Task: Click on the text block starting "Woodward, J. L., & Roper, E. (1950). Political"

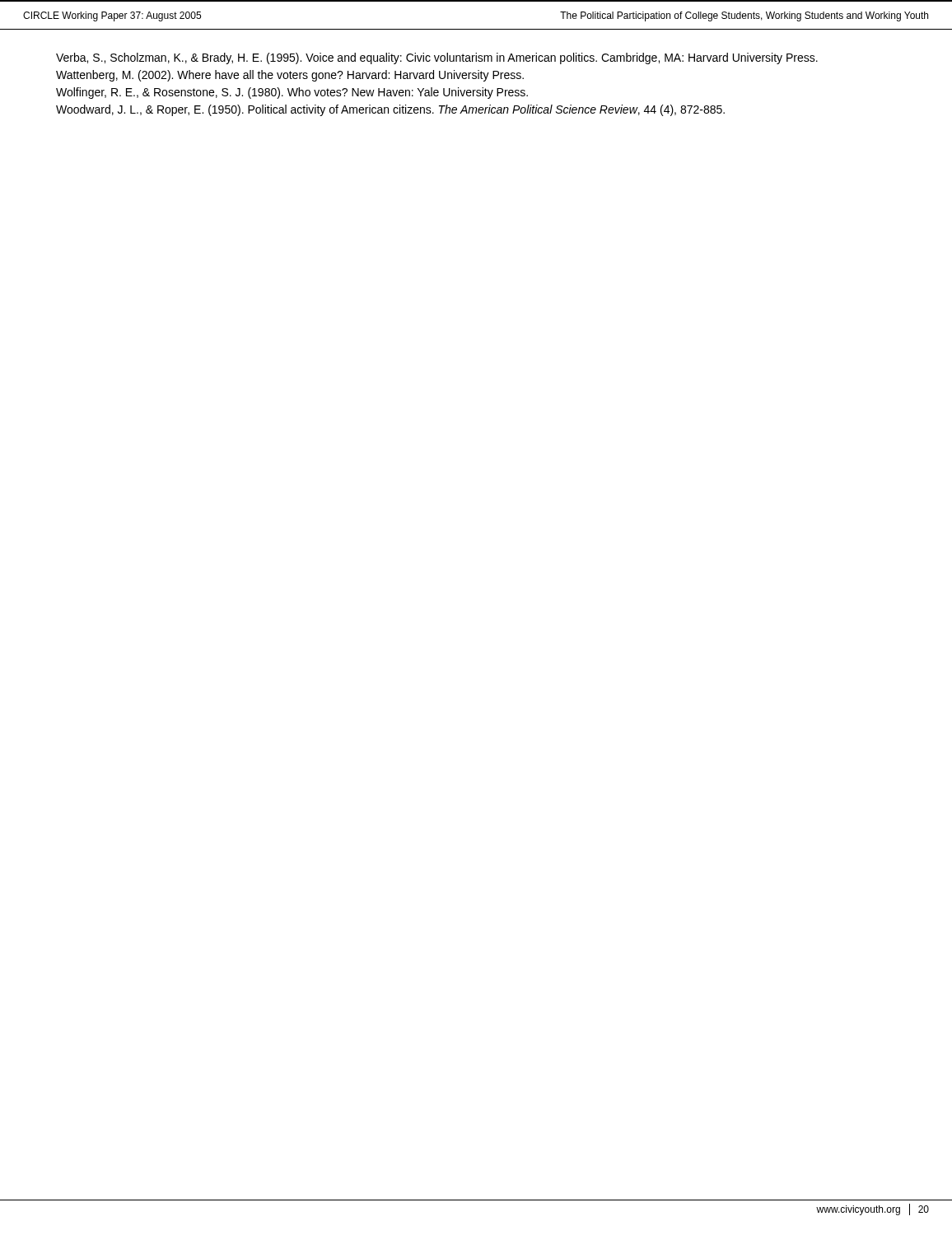Action: point(391,109)
